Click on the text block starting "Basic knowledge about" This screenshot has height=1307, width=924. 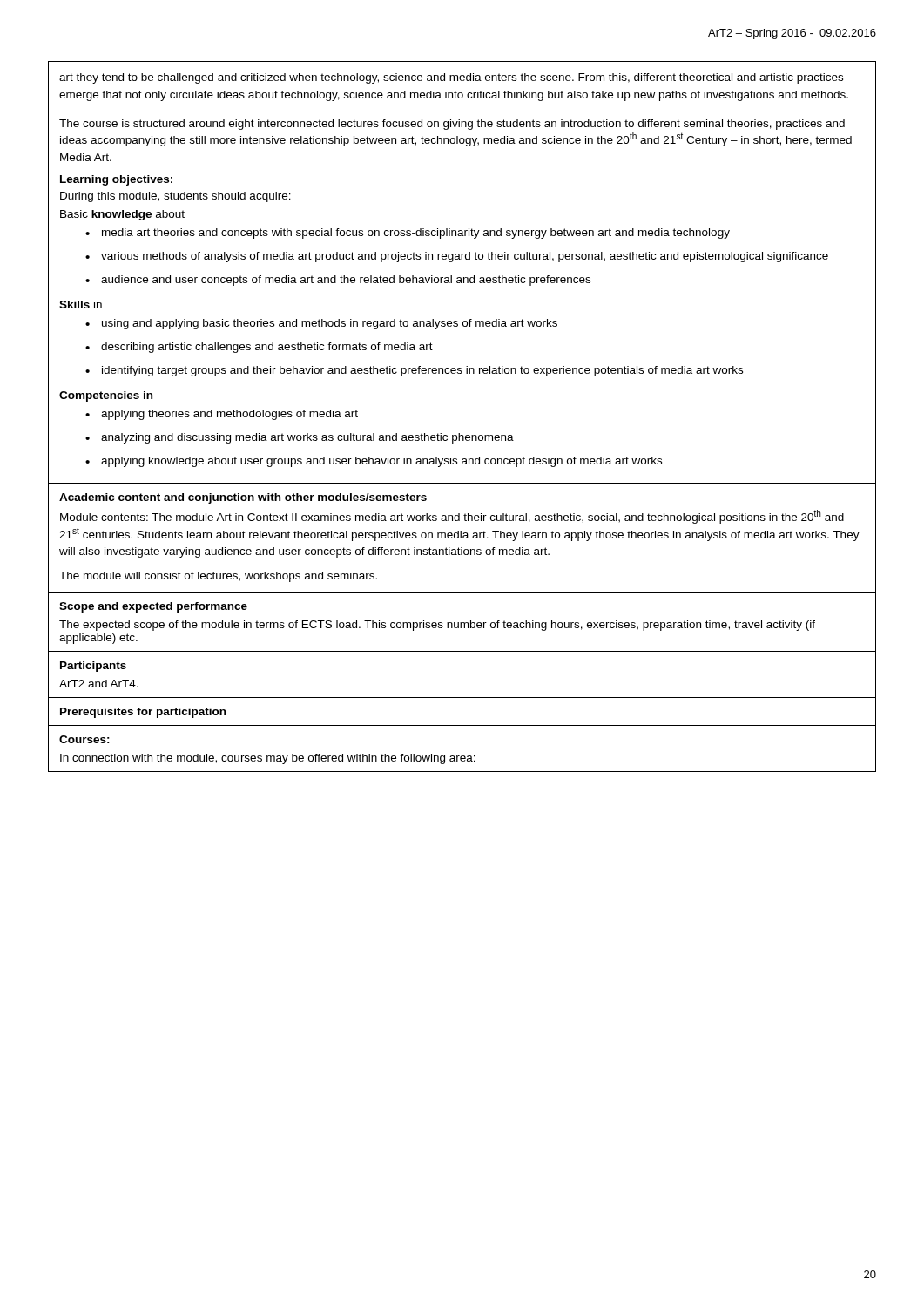click(x=122, y=214)
